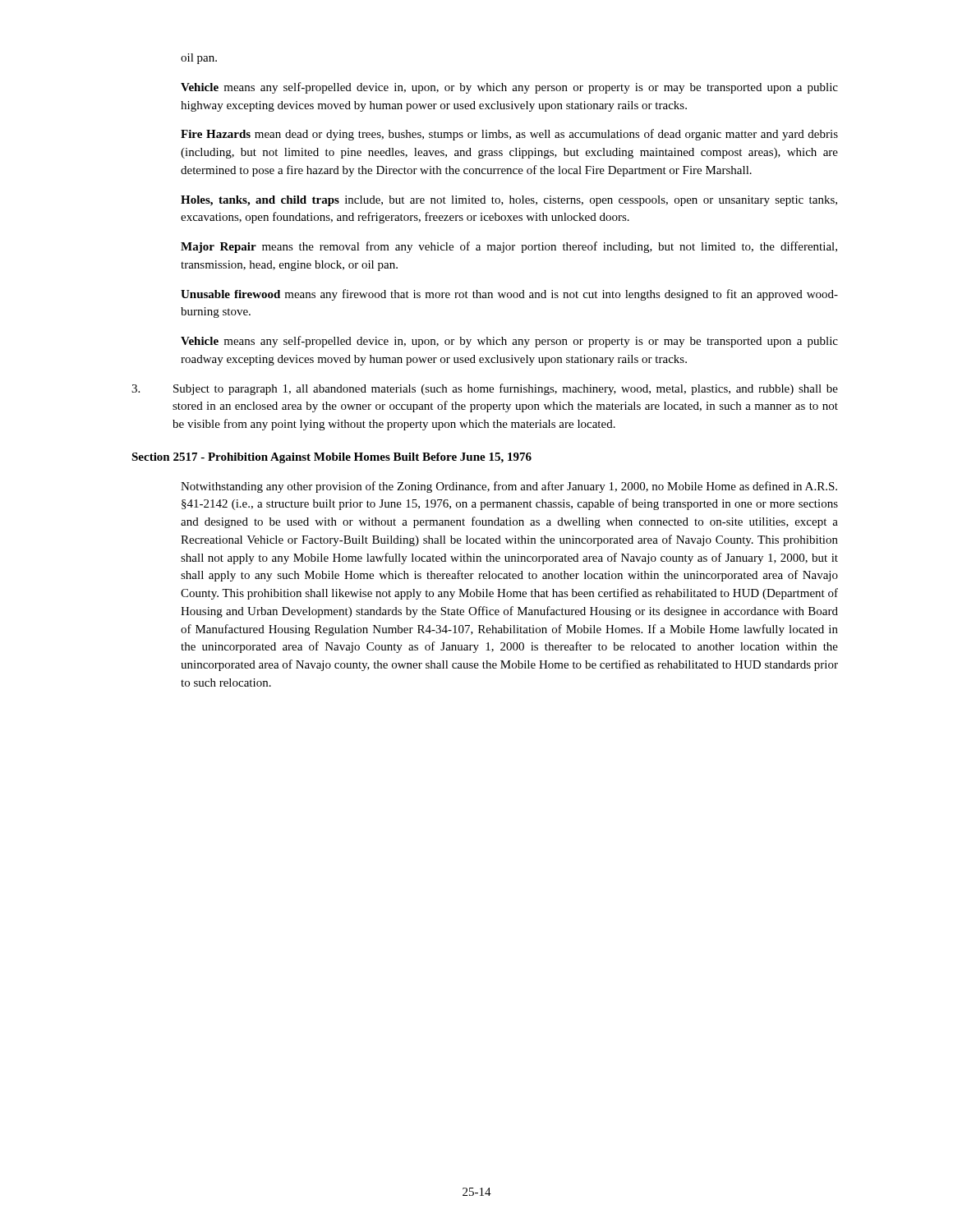Locate the text block containing "Fire Hazards mean dead or"
This screenshot has height=1232, width=953.
(509, 152)
